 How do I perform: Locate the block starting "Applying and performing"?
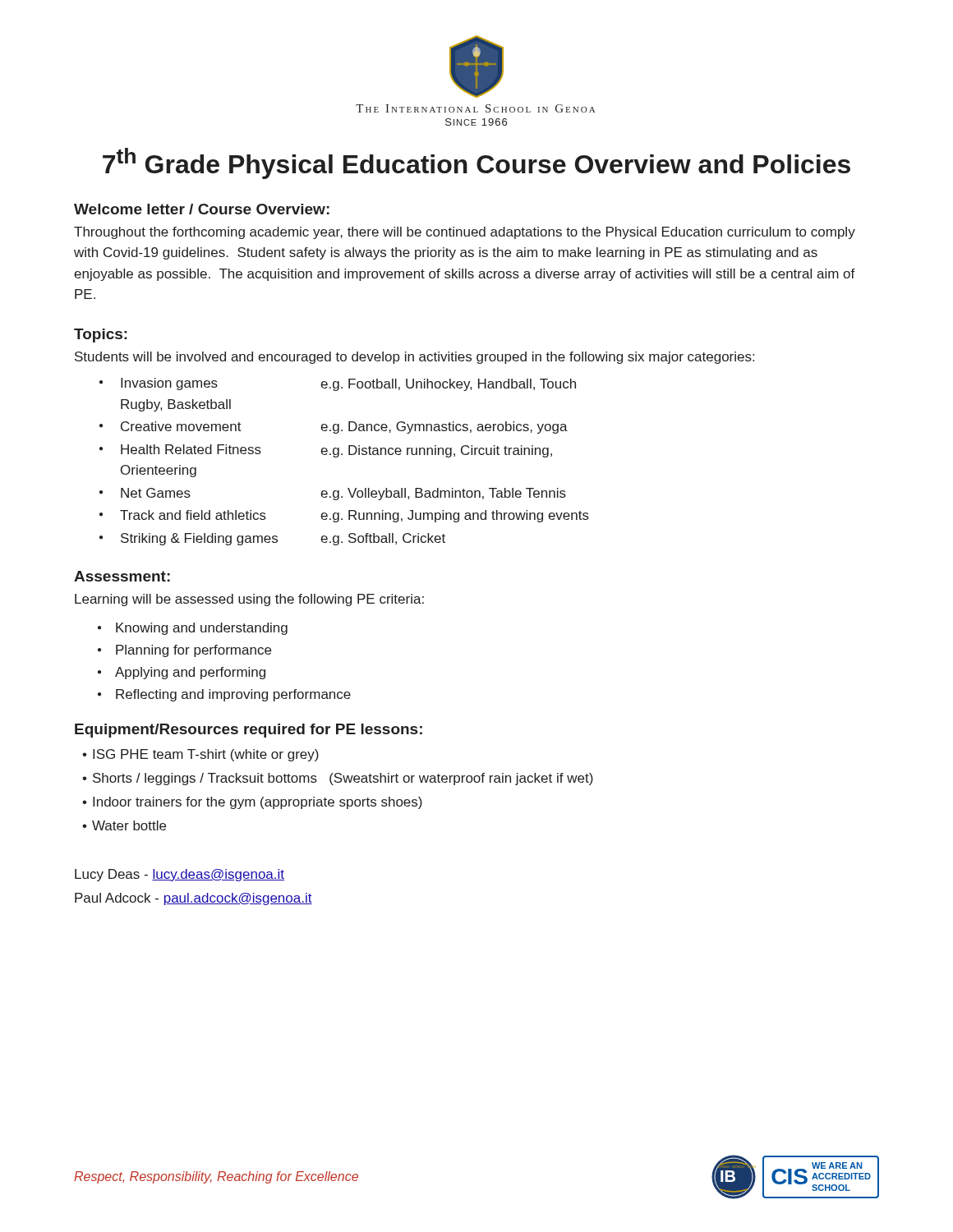[x=191, y=672]
